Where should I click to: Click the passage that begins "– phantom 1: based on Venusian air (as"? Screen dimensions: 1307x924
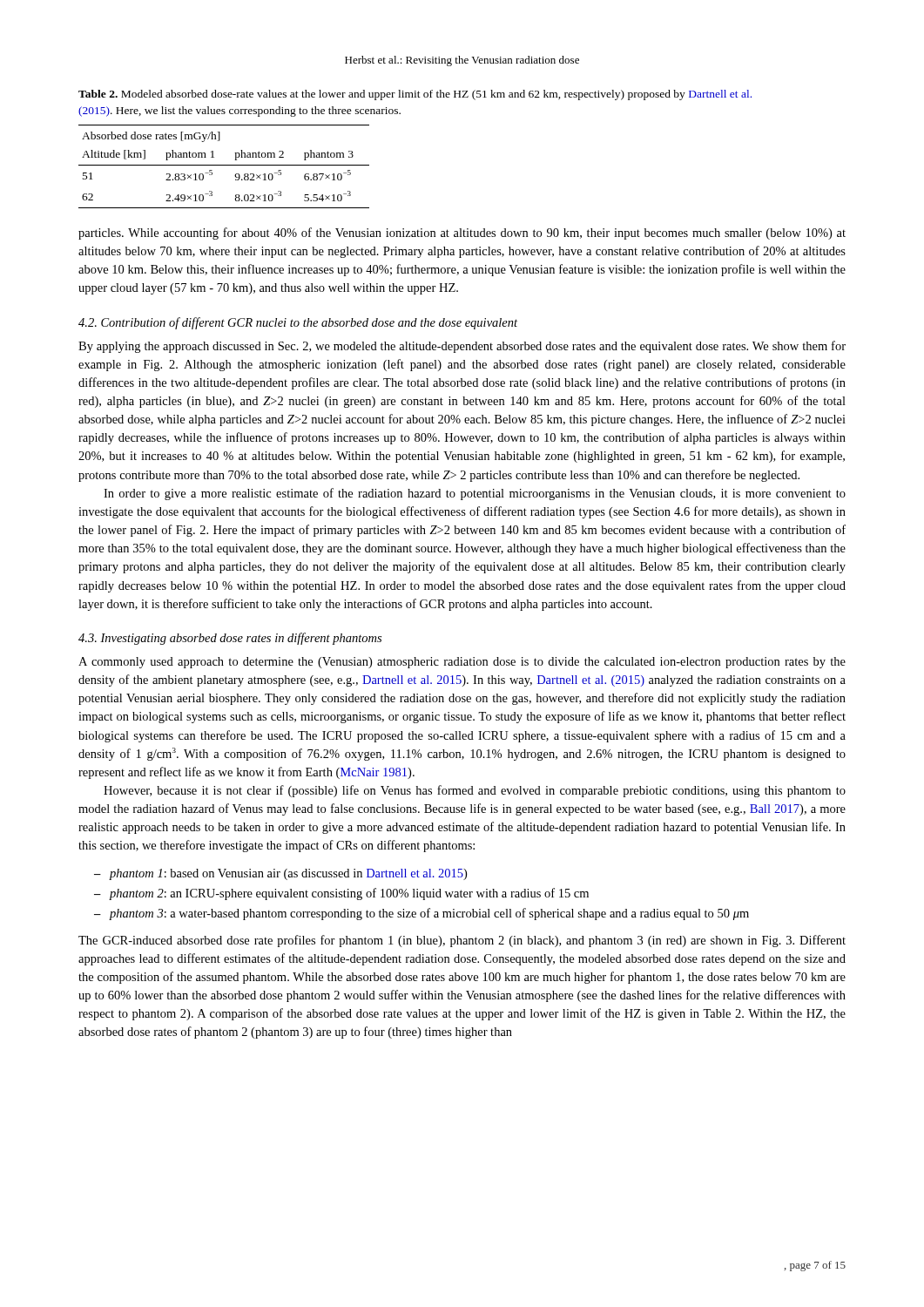[x=281, y=873]
